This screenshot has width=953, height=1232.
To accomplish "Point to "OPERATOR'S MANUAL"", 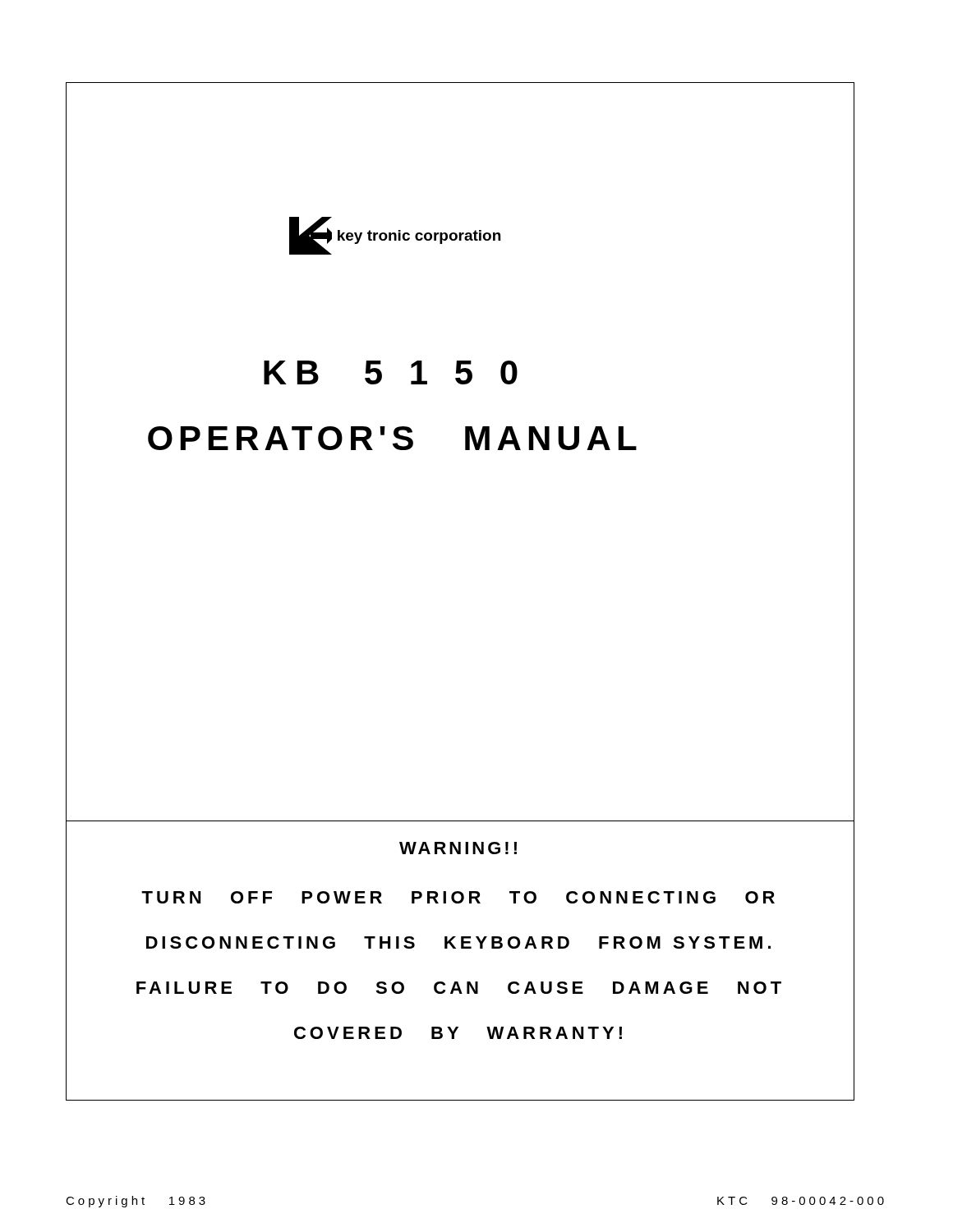I will point(394,438).
